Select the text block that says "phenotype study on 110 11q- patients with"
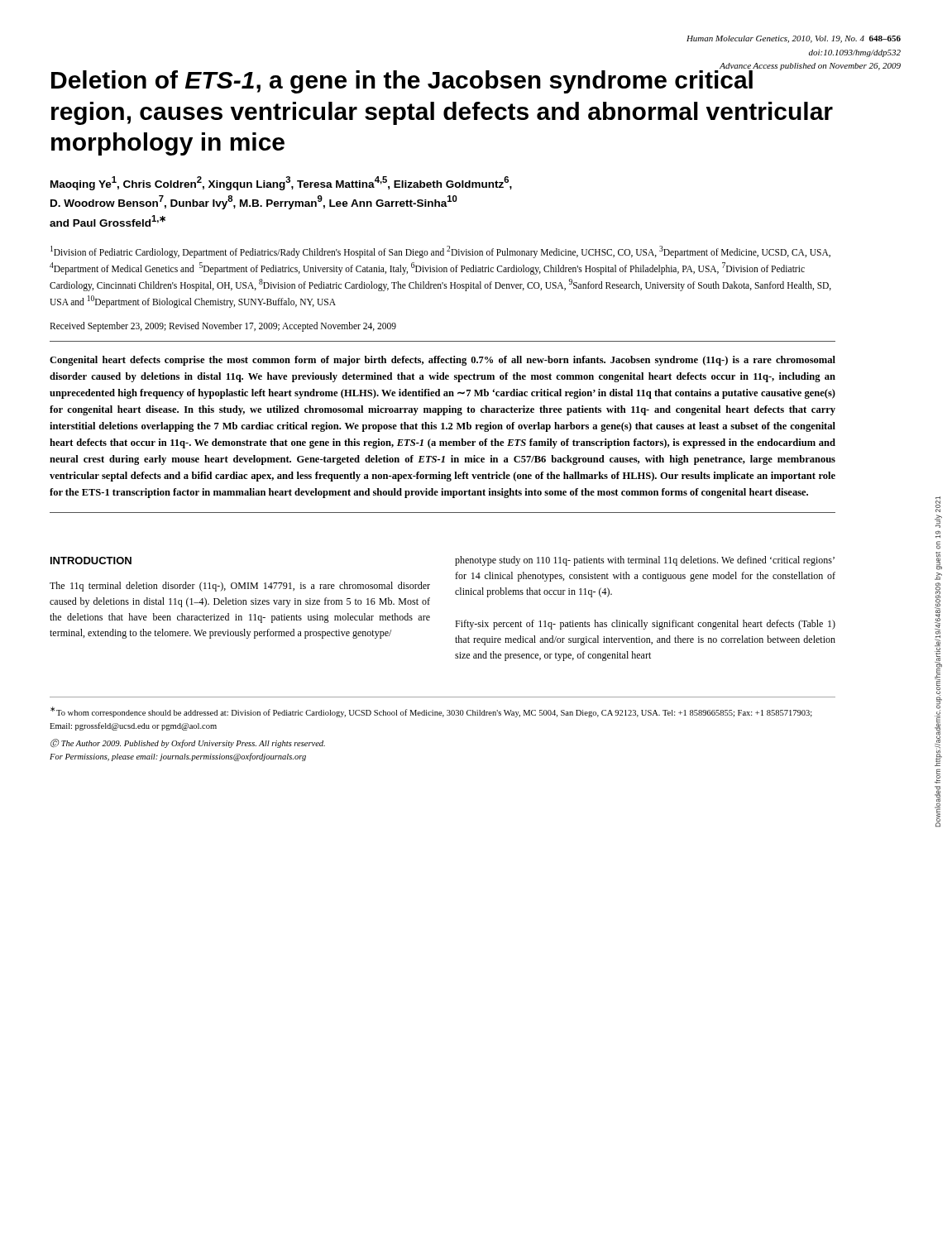The height and width of the screenshot is (1241, 952). (645, 576)
